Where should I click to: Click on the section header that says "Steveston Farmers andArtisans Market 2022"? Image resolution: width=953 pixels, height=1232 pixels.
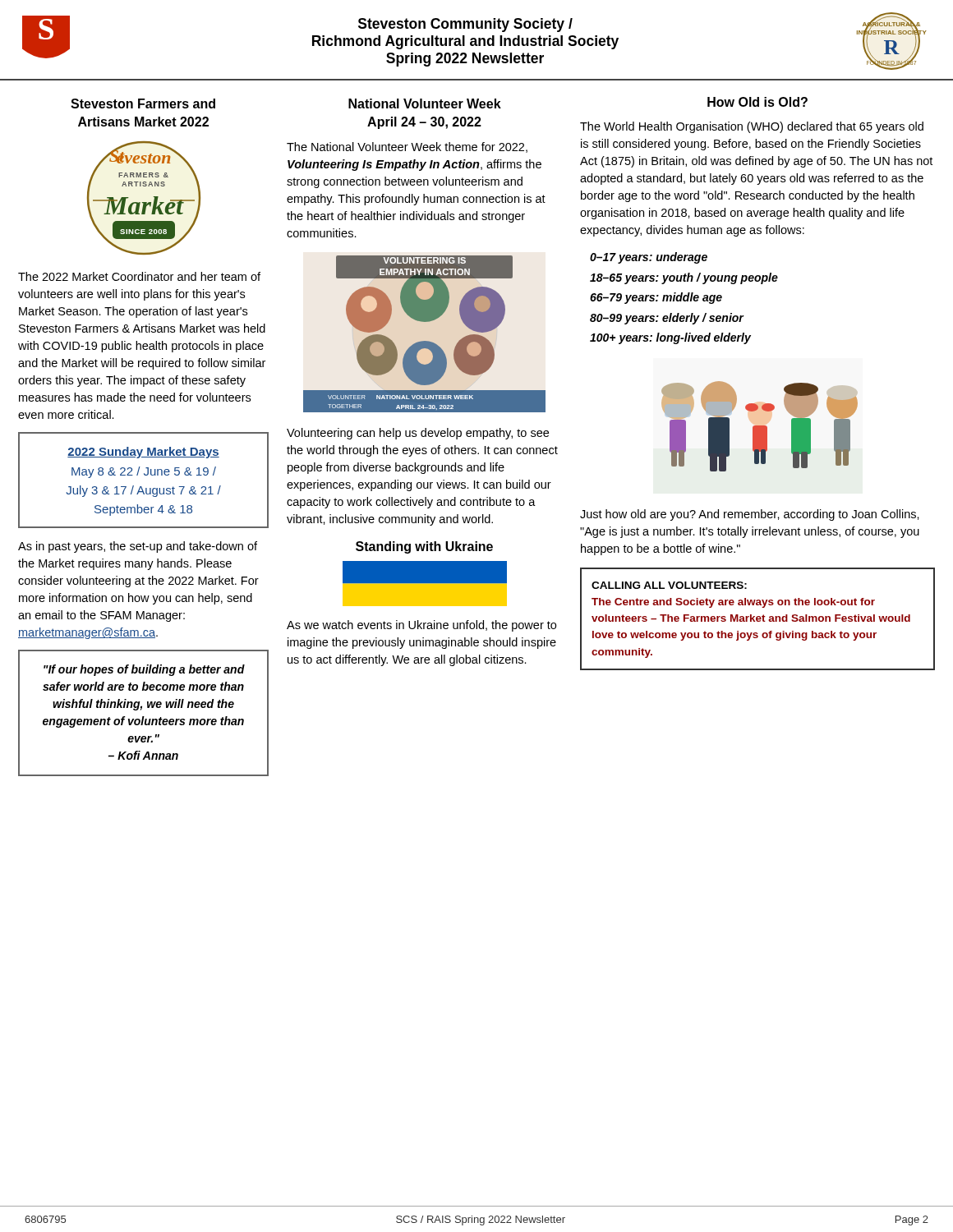pyautogui.click(x=143, y=113)
